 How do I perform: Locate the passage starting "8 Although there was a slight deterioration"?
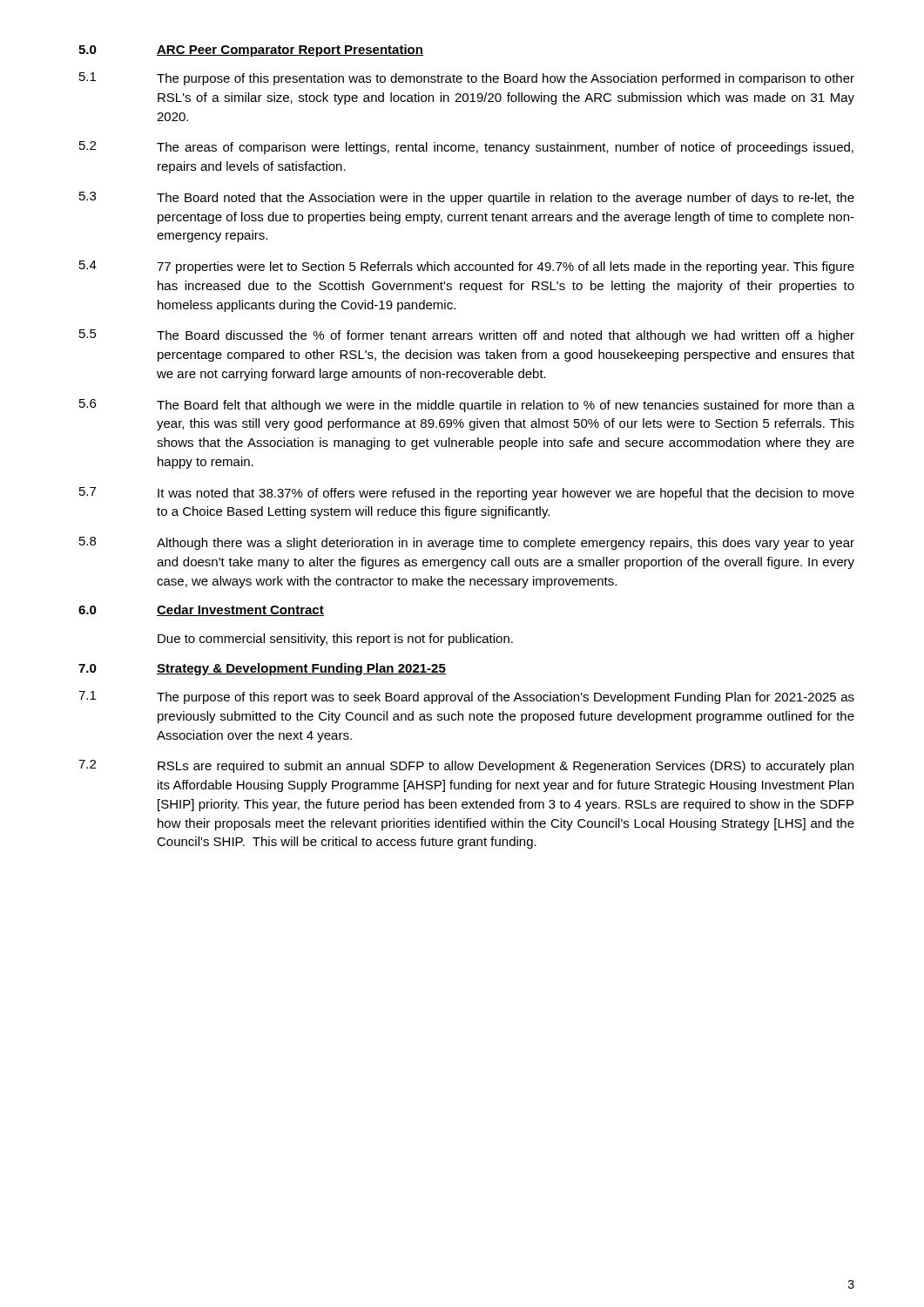(x=466, y=562)
